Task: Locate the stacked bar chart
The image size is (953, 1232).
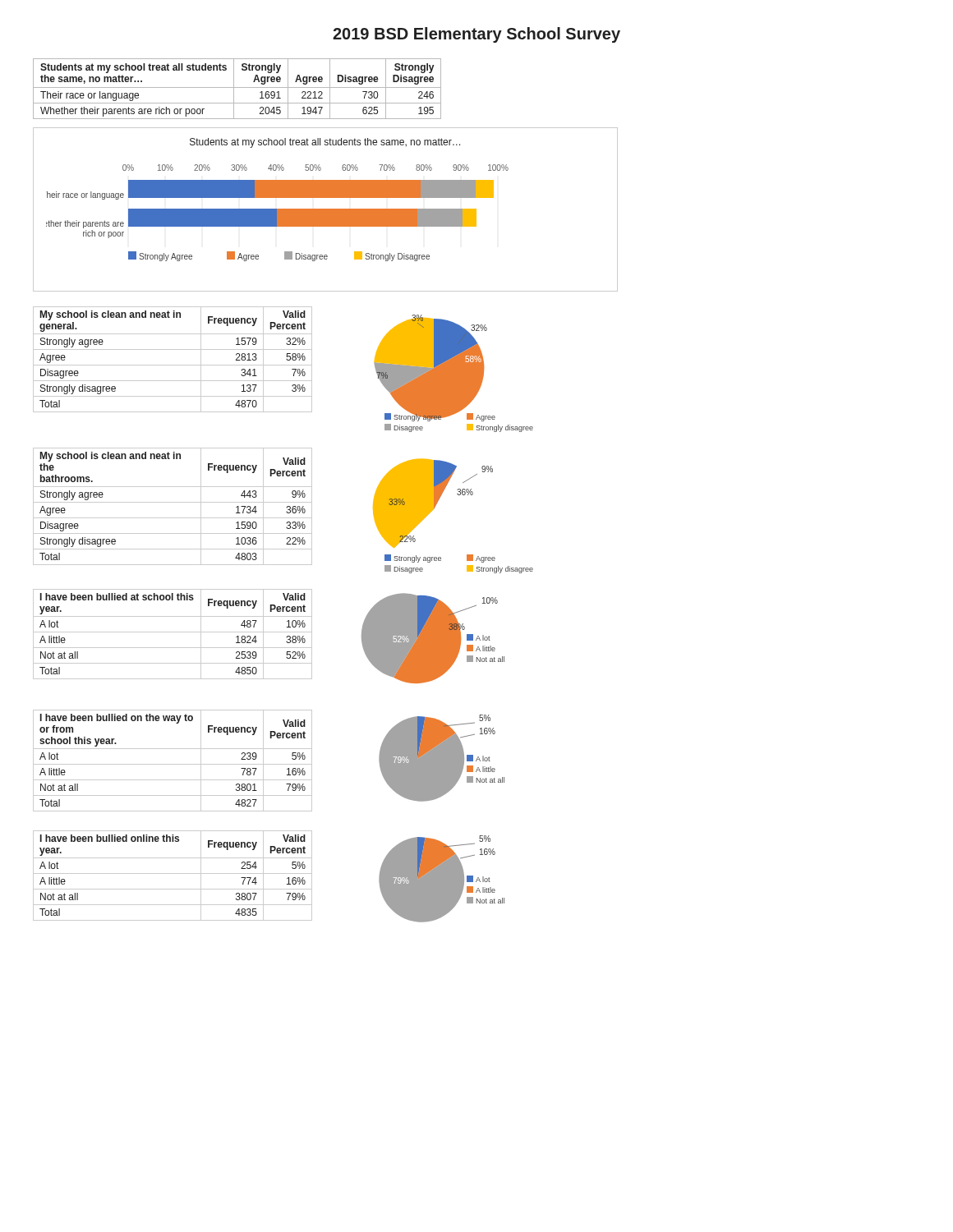Action: point(325,209)
